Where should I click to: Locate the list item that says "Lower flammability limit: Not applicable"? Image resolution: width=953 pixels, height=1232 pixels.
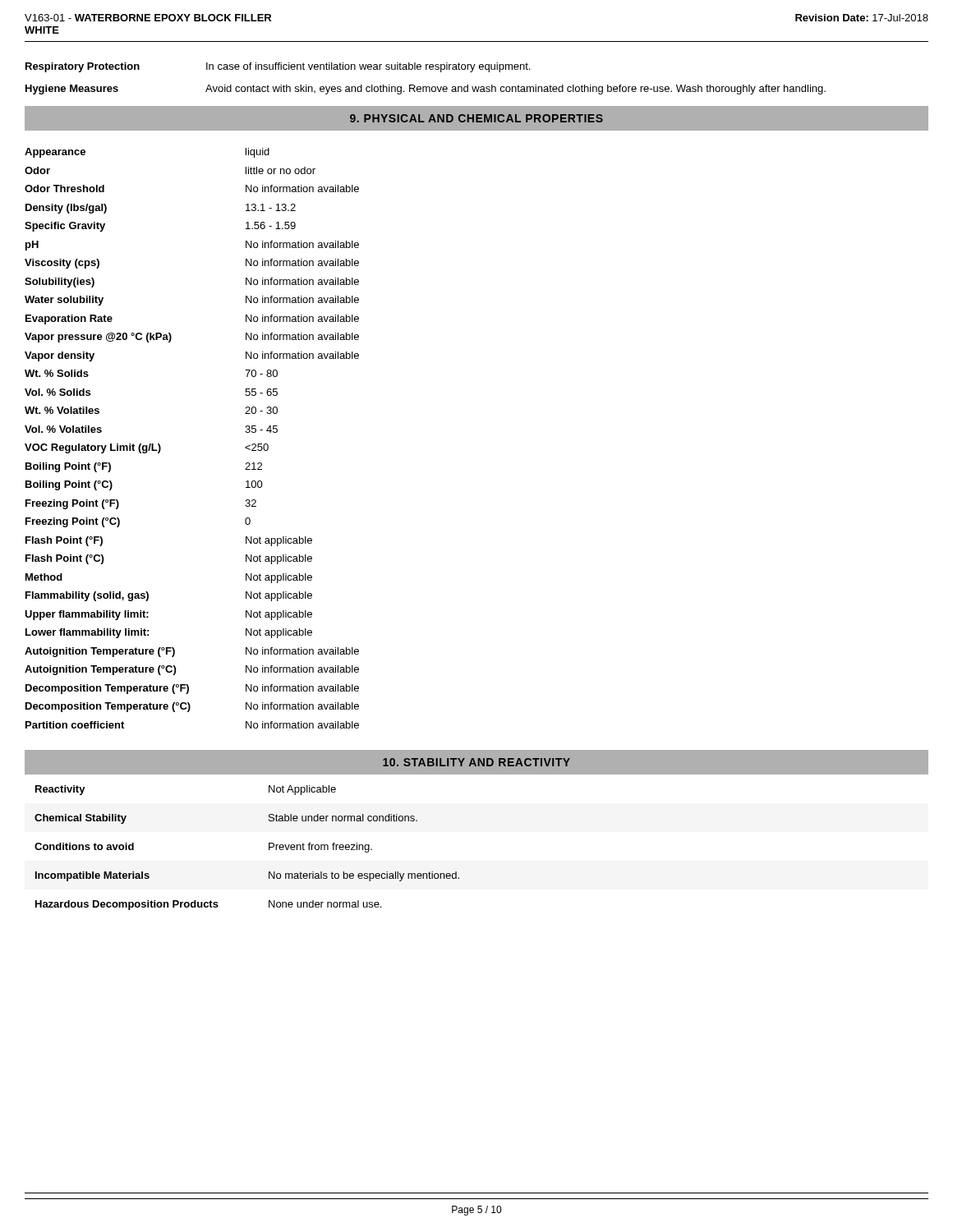point(251,632)
